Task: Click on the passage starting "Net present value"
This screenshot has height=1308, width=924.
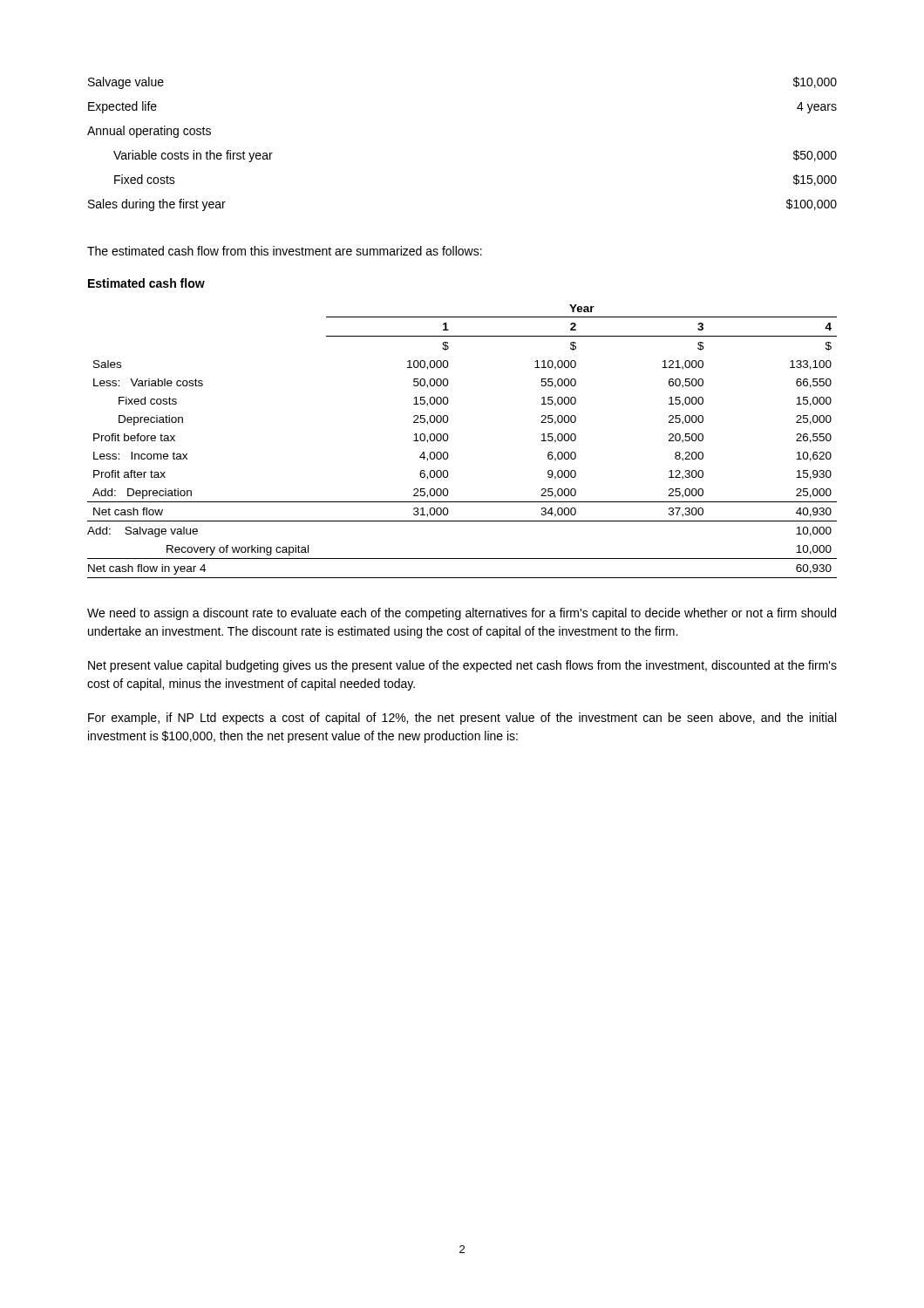Action: 462,674
